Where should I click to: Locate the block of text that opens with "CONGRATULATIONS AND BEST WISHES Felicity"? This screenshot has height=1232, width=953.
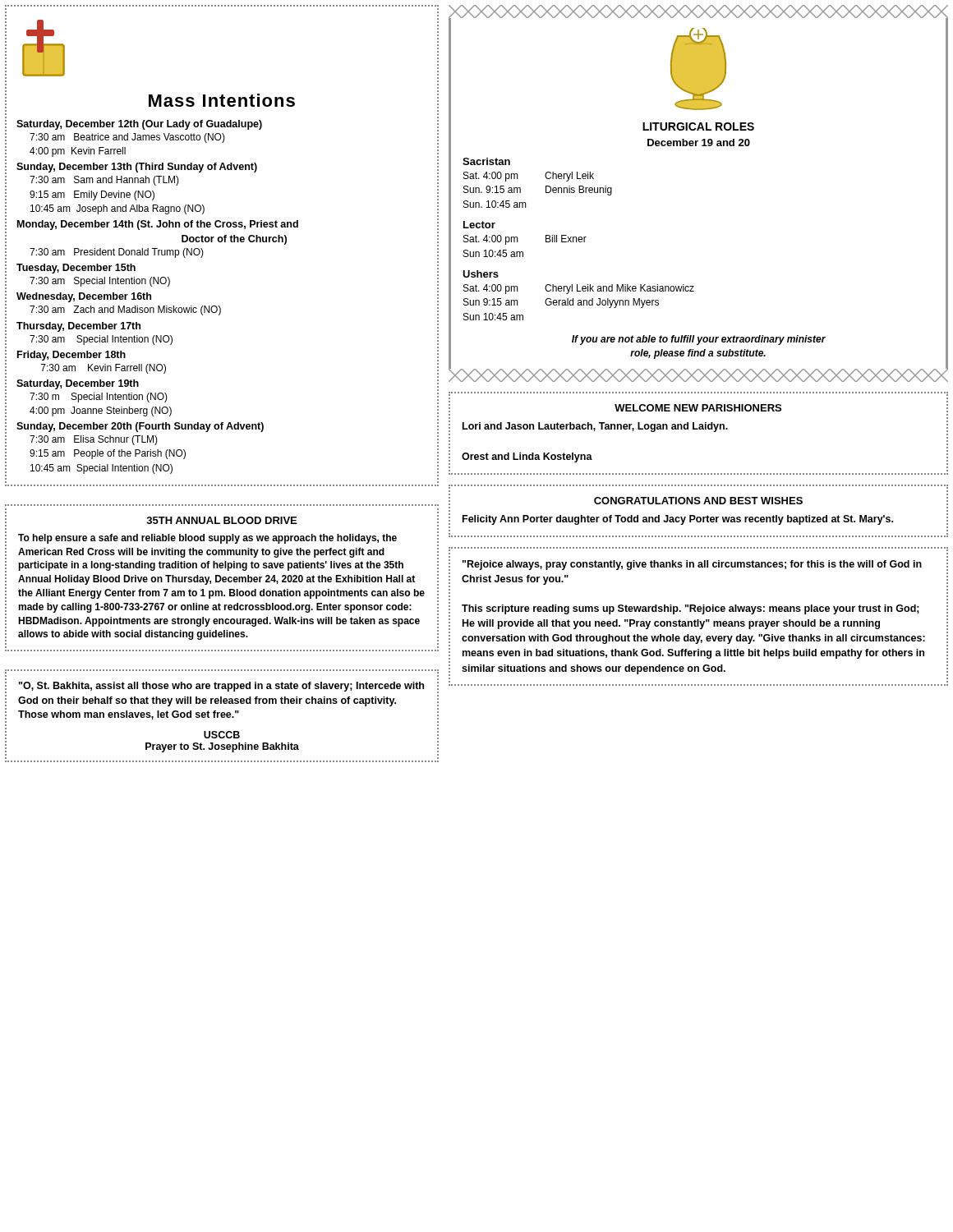[698, 511]
